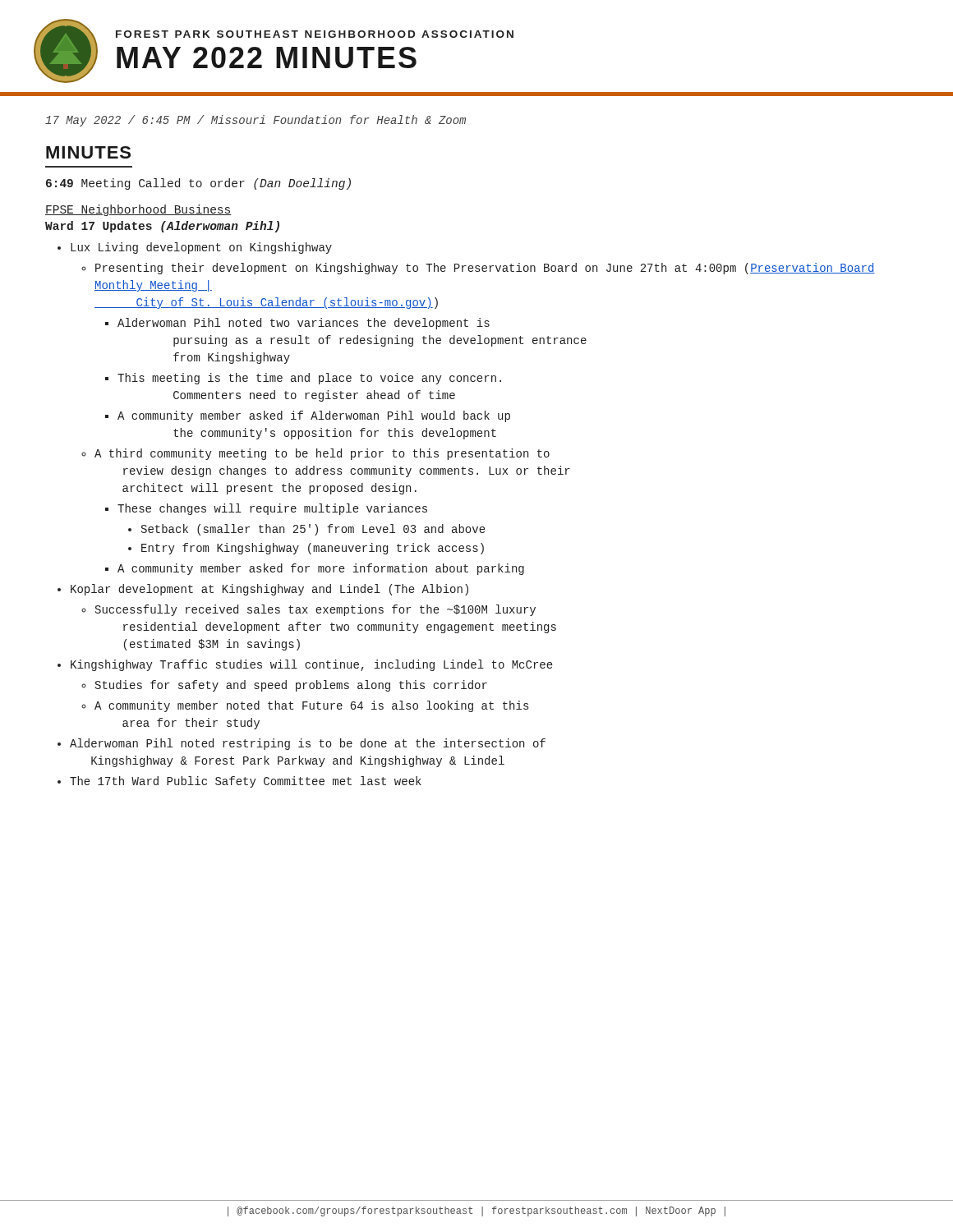Locate the text block that says "17 May 2022 / 6:45 PM /"
This screenshot has width=953, height=1232.
(x=256, y=121)
